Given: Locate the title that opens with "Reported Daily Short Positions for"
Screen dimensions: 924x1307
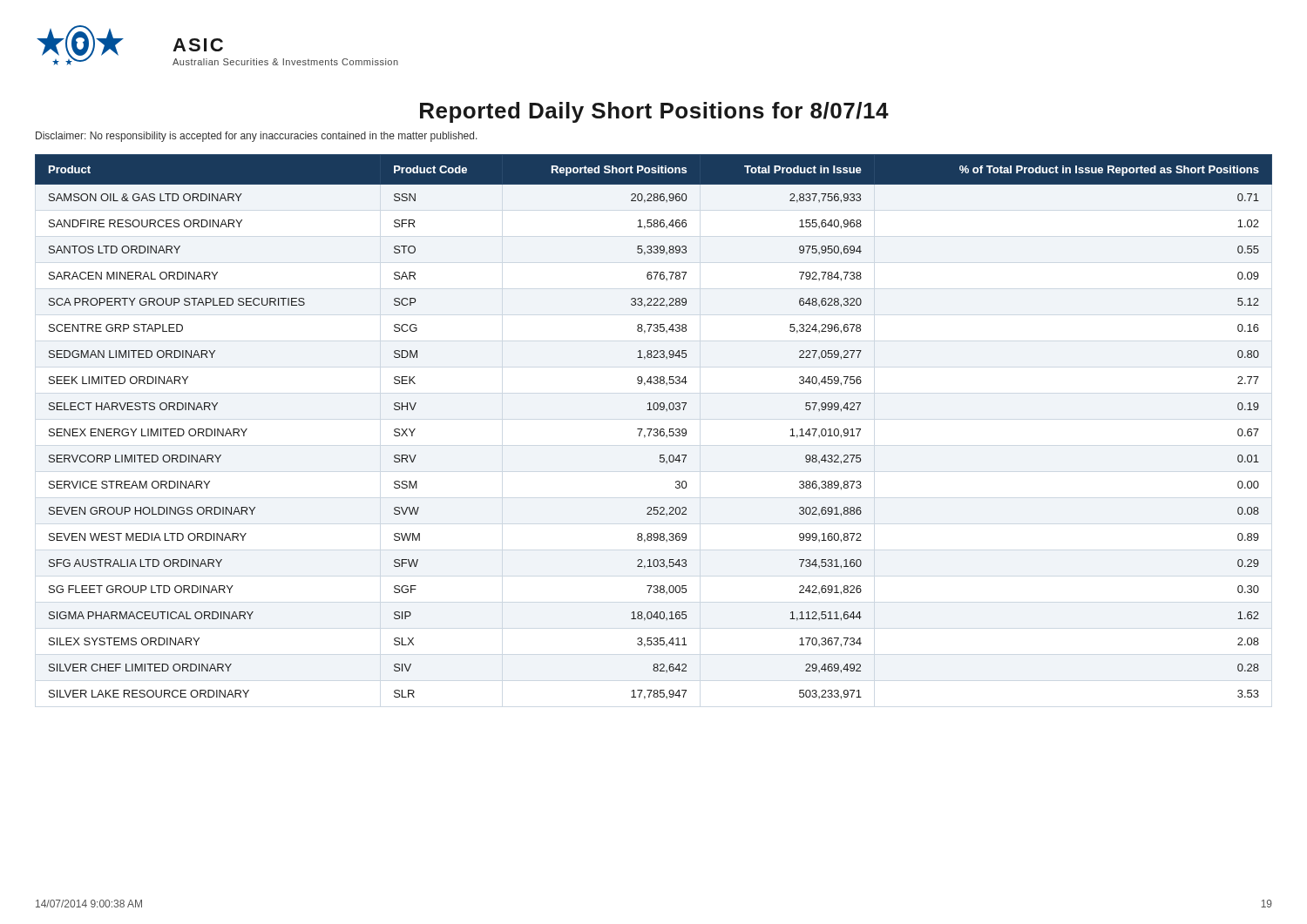Looking at the screenshot, I should tap(654, 111).
